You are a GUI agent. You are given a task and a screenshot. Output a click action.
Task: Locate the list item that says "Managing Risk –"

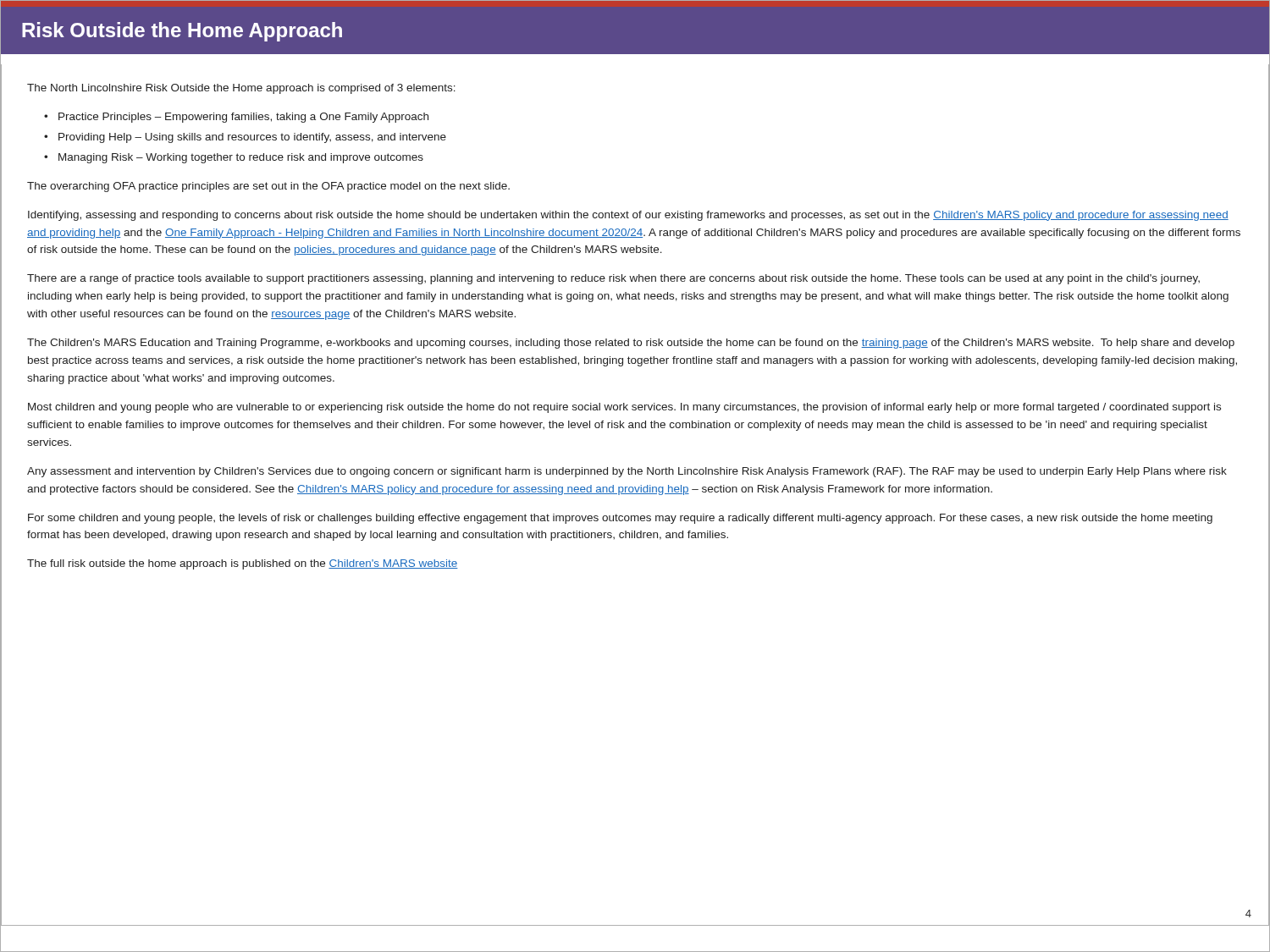[x=240, y=157]
